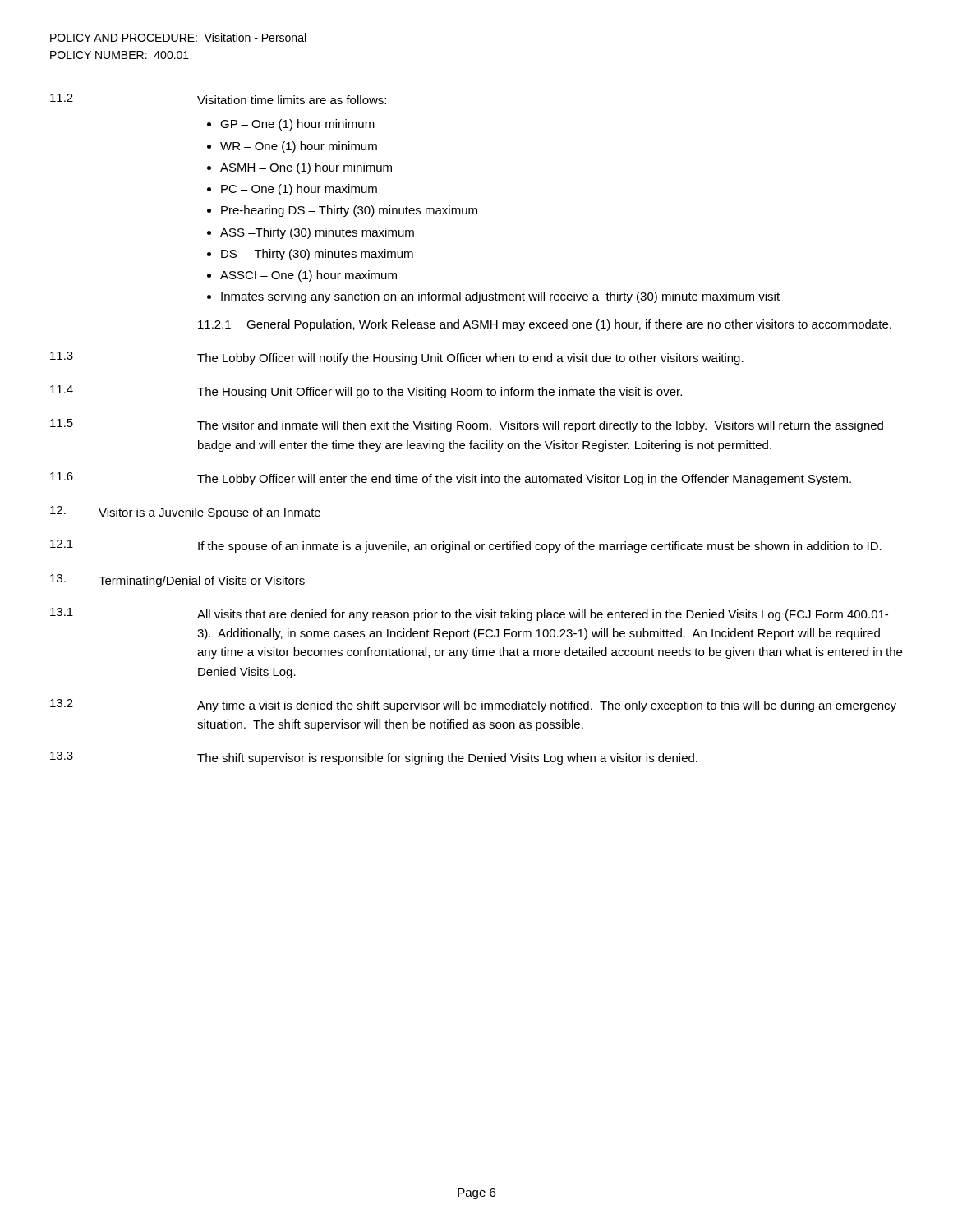Click on the text block containing "5 The visitor and inmate"

tap(476, 435)
